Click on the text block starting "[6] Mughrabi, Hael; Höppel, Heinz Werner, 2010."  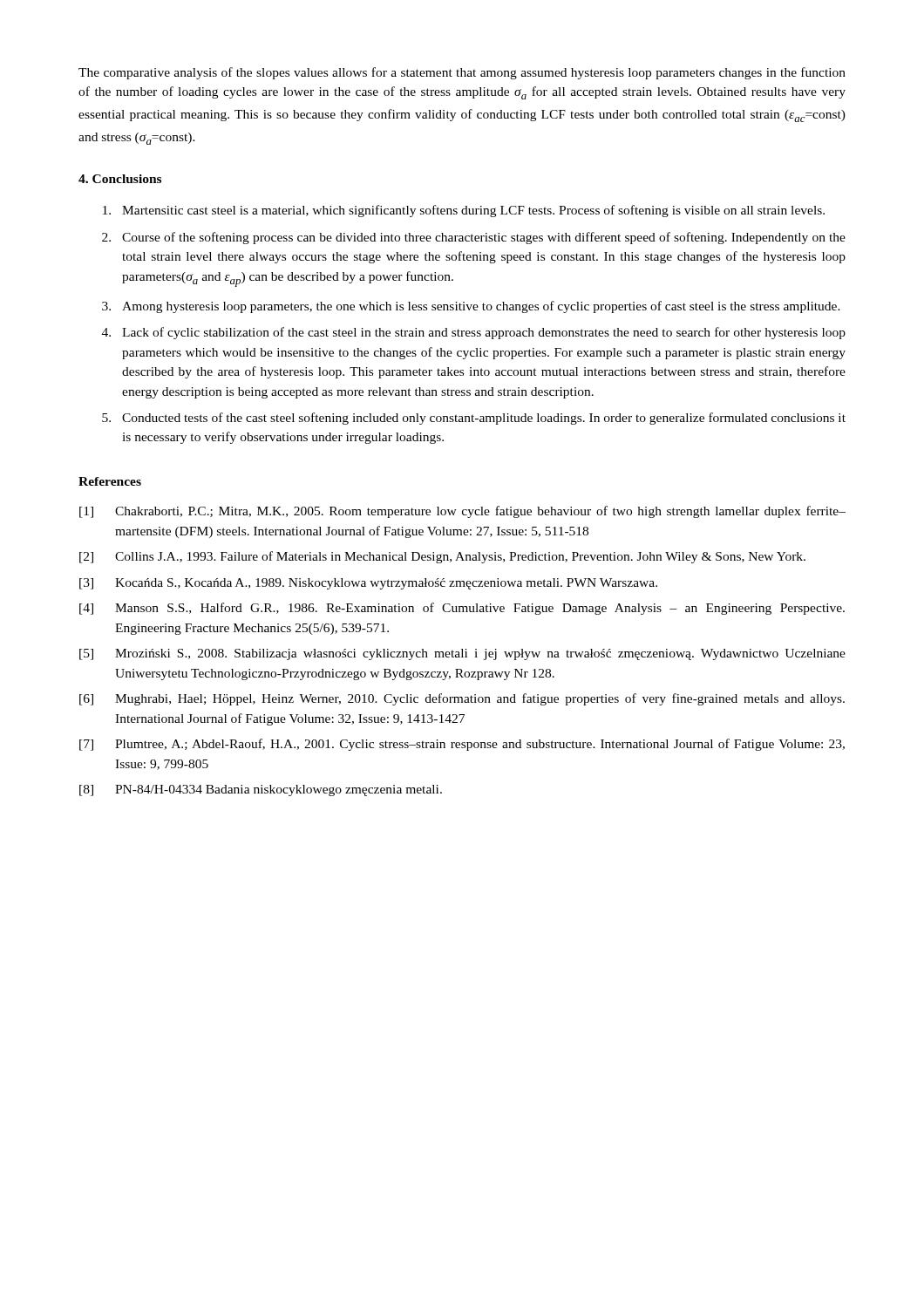tap(462, 709)
